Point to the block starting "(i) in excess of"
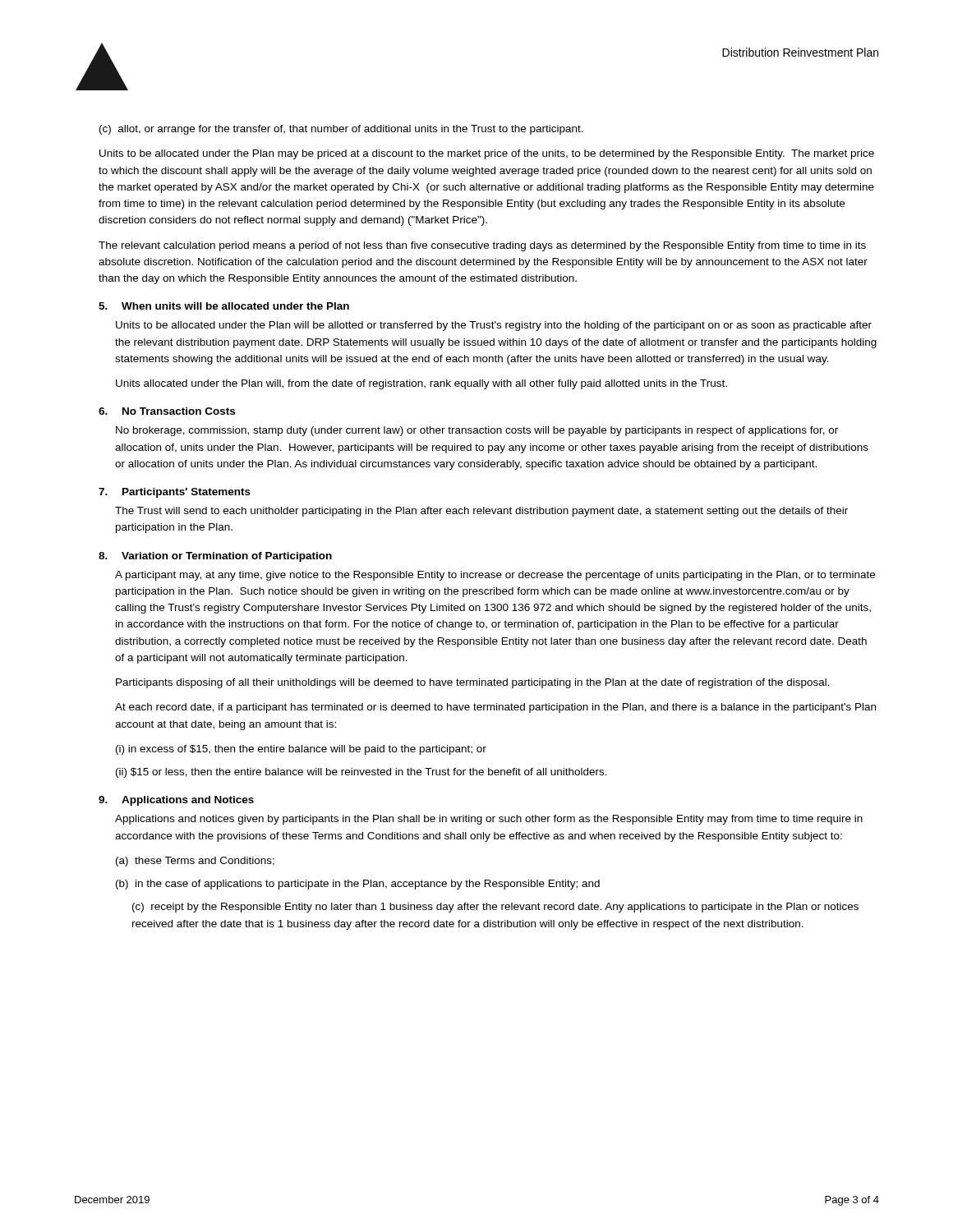This screenshot has height=1232, width=953. 301,748
